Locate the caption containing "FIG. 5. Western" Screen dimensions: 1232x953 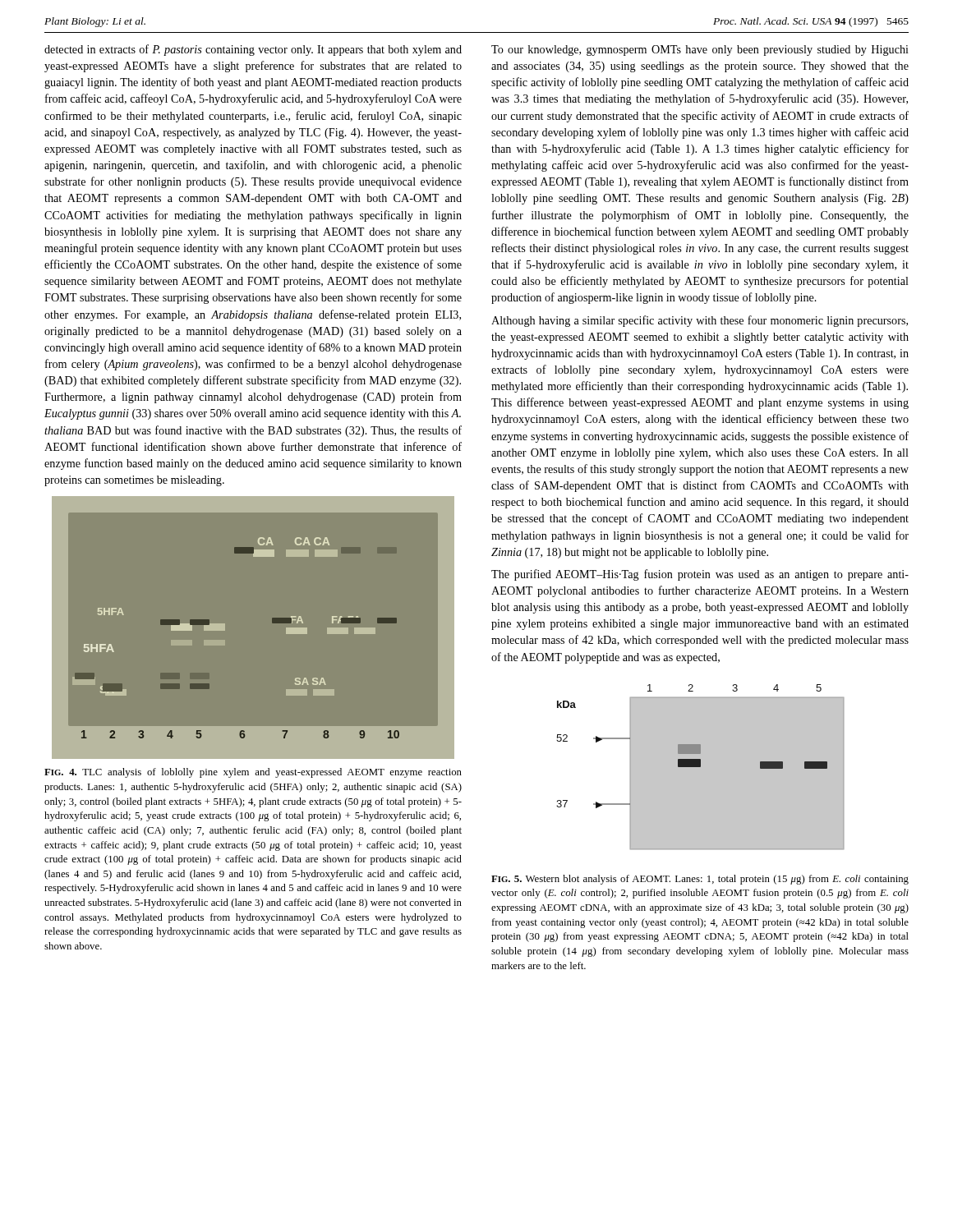click(700, 923)
